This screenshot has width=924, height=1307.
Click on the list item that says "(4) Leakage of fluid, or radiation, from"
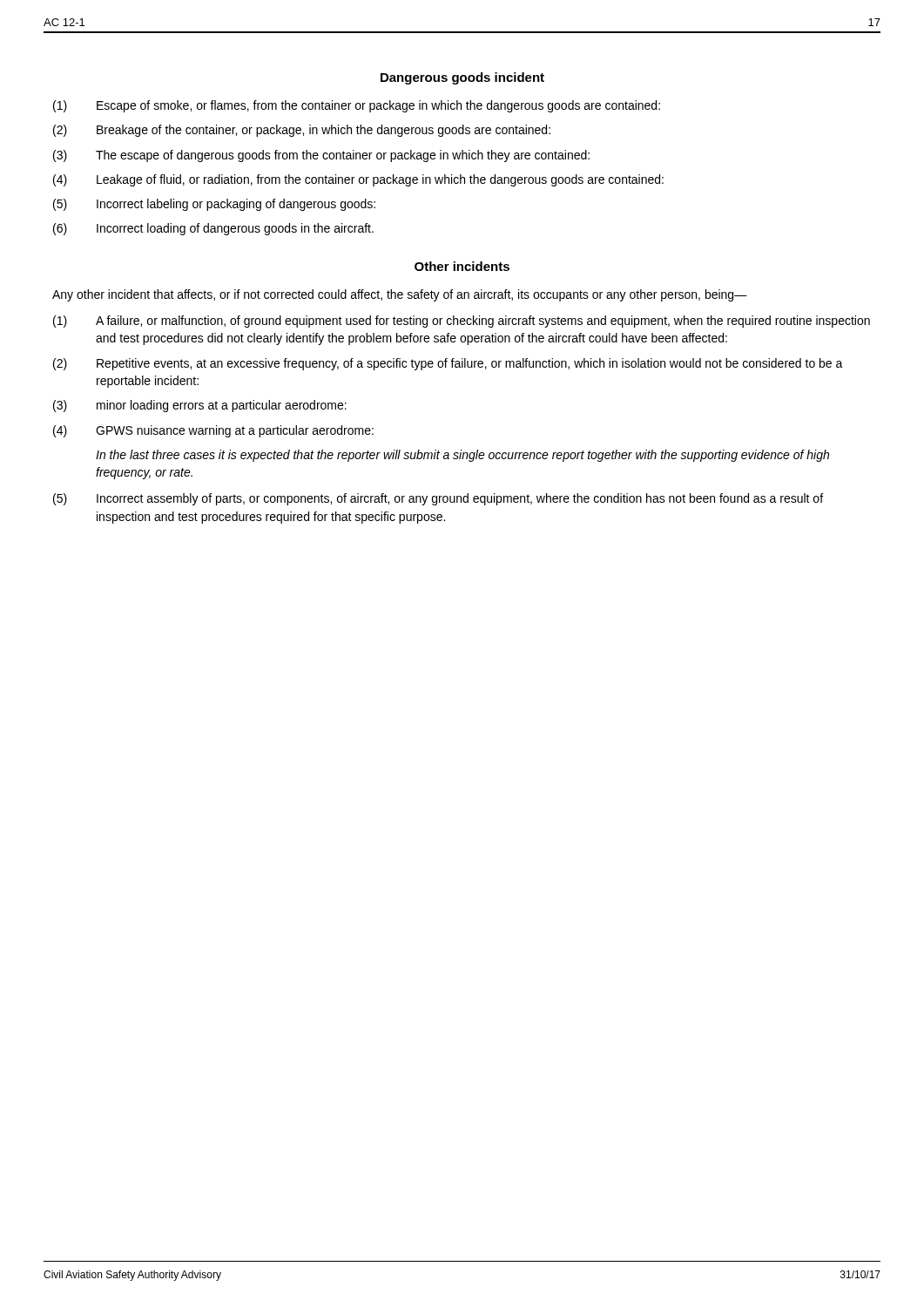pyautogui.click(x=462, y=180)
